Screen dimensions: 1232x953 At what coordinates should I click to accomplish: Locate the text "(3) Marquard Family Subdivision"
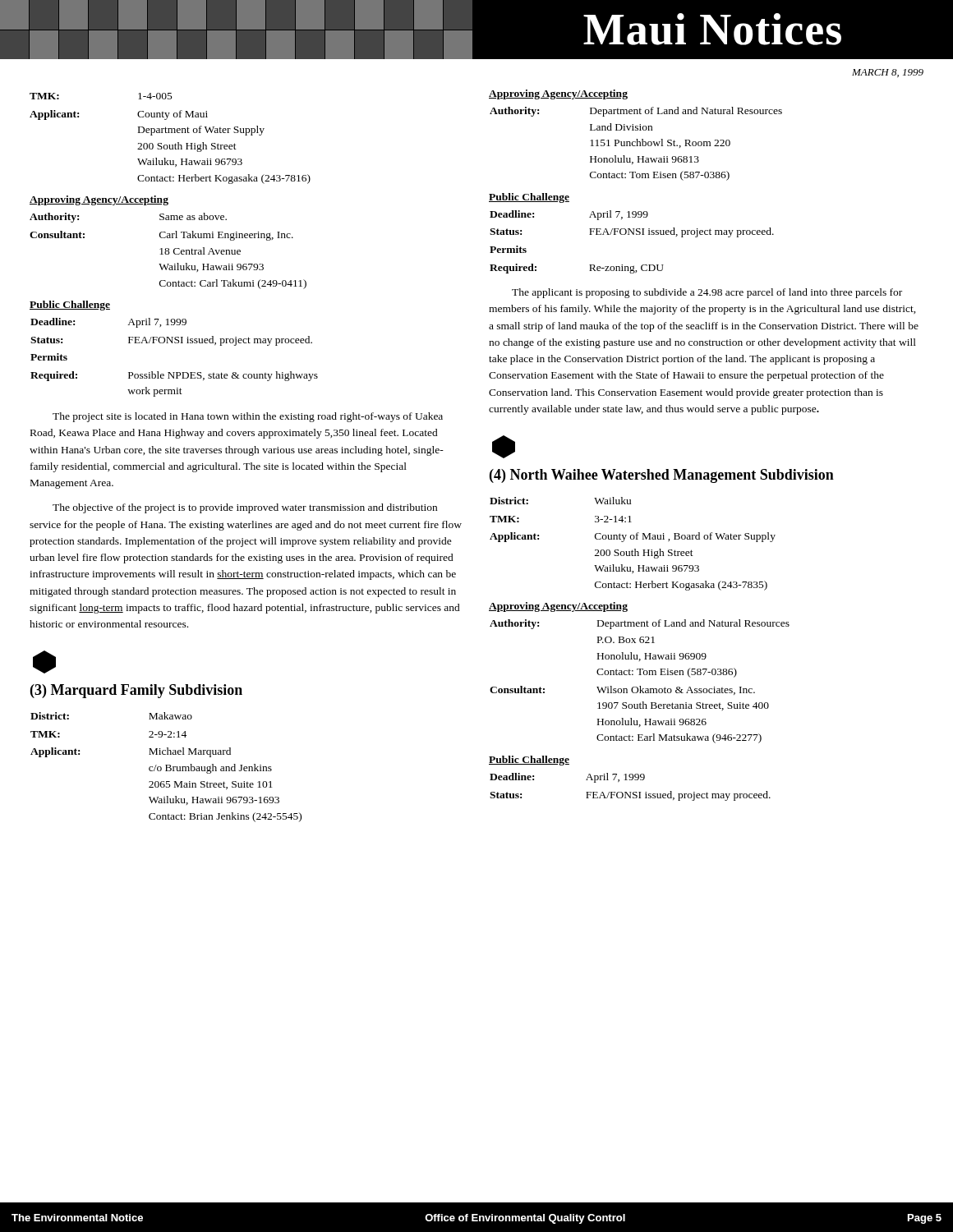click(x=136, y=690)
